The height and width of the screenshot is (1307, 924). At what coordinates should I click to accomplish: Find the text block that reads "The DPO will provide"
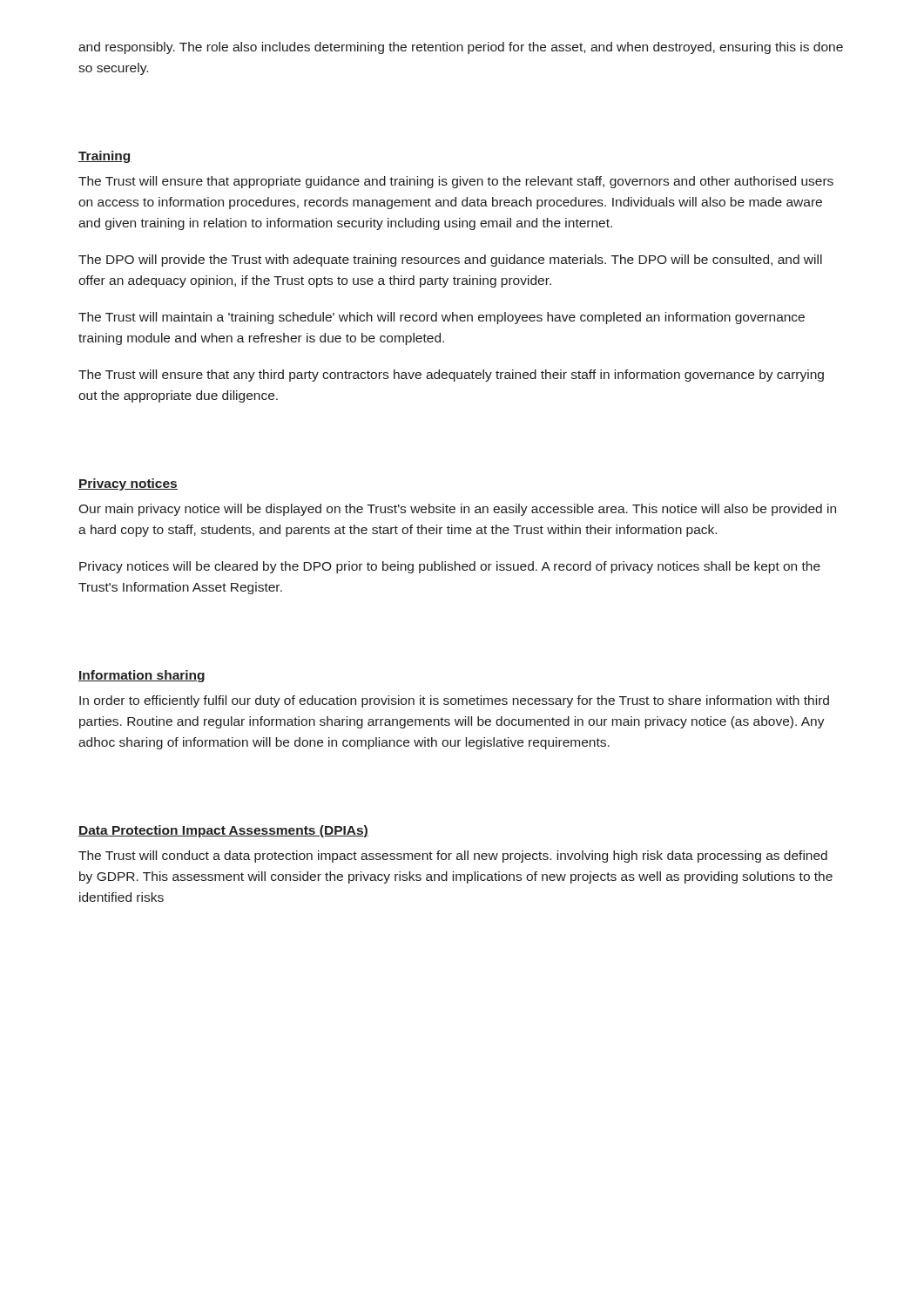click(x=462, y=270)
